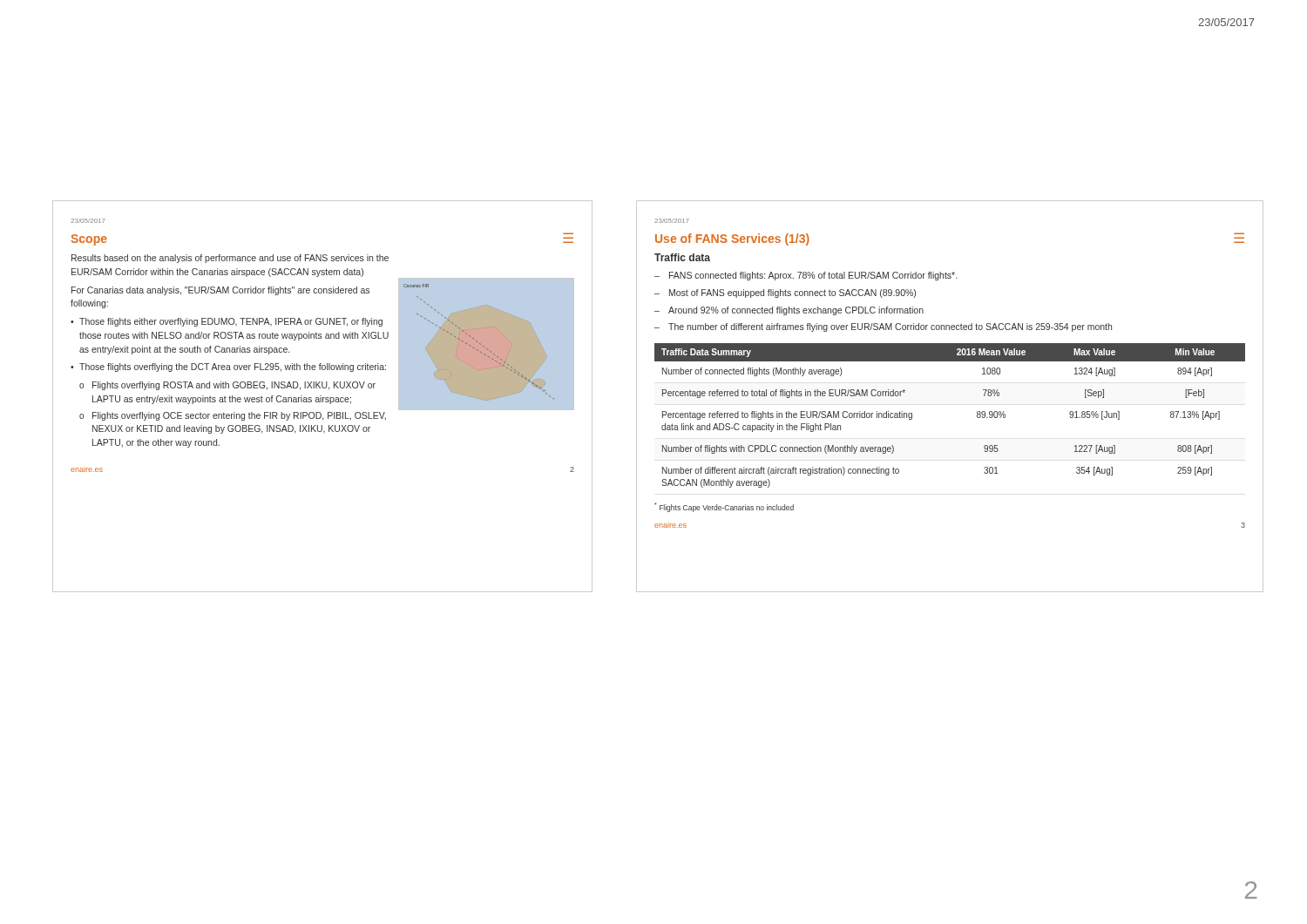Locate the table with the text "91.85% [Jun]"
Screen dimensions: 924x1307
coord(950,419)
